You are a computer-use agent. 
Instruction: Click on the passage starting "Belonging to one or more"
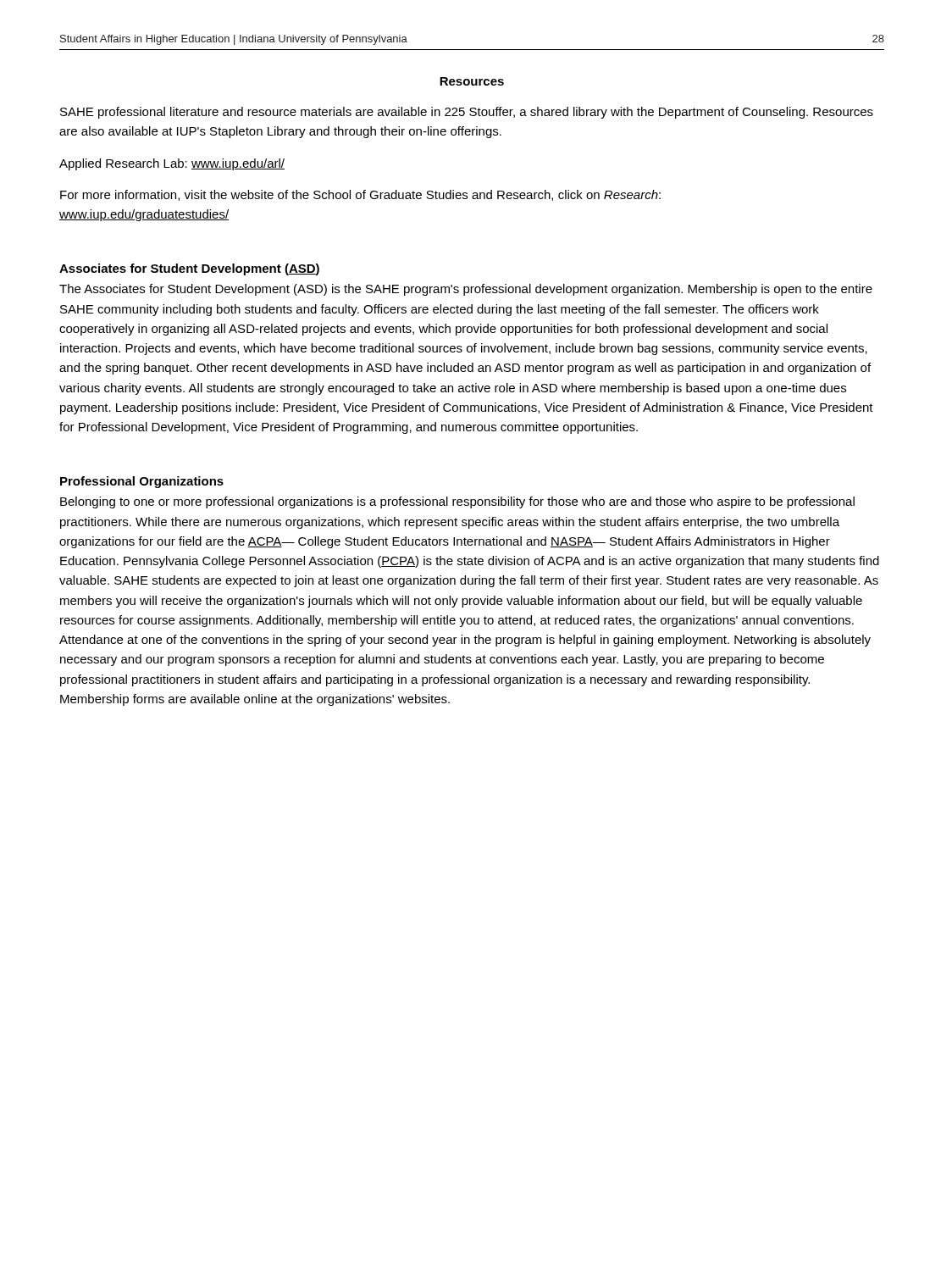tap(469, 600)
